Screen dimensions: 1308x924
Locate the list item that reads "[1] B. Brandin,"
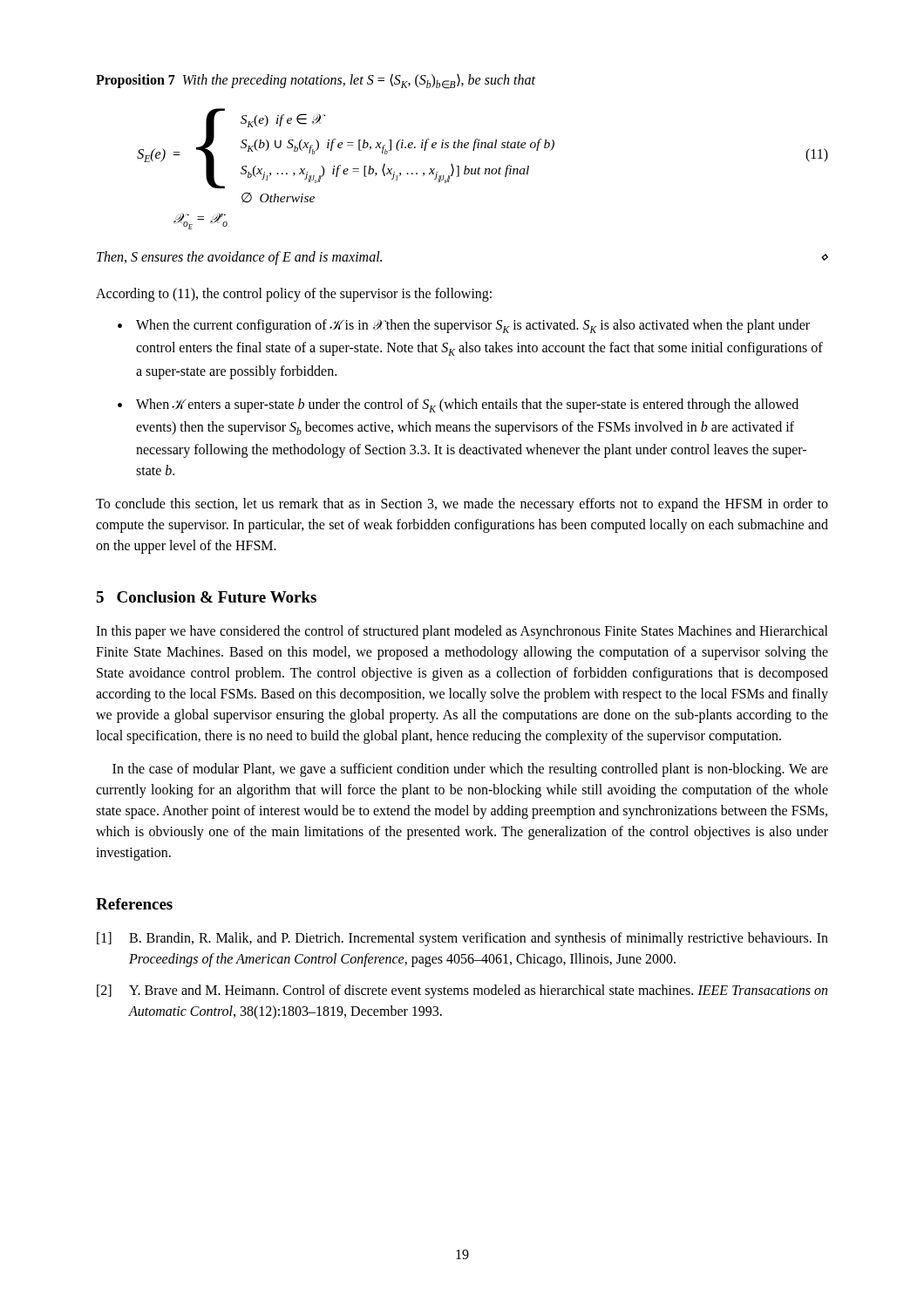(462, 949)
